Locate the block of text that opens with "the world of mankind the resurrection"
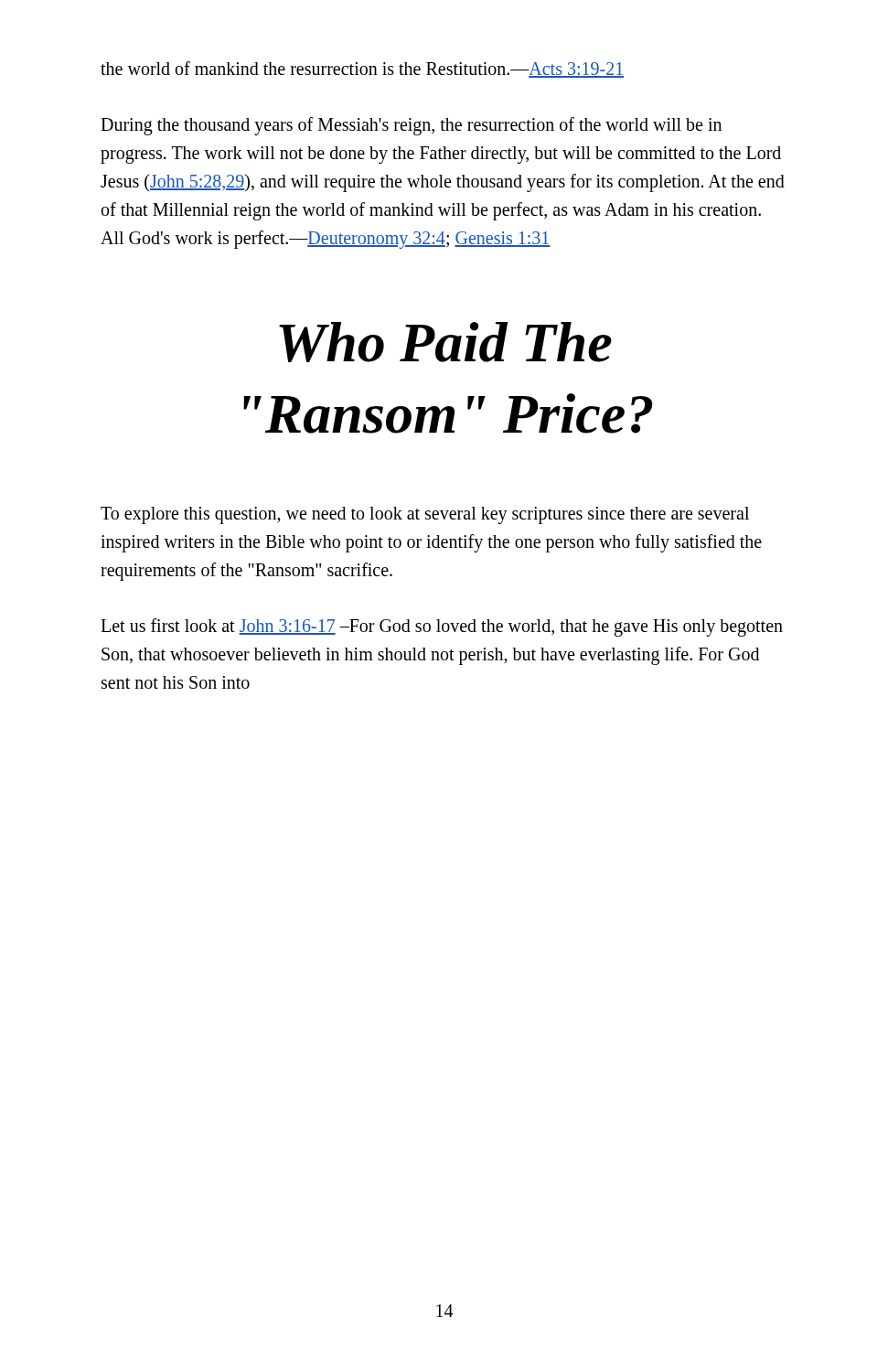Image resolution: width=888 pixels, height=1372 pixels. (x=362, y=69)
